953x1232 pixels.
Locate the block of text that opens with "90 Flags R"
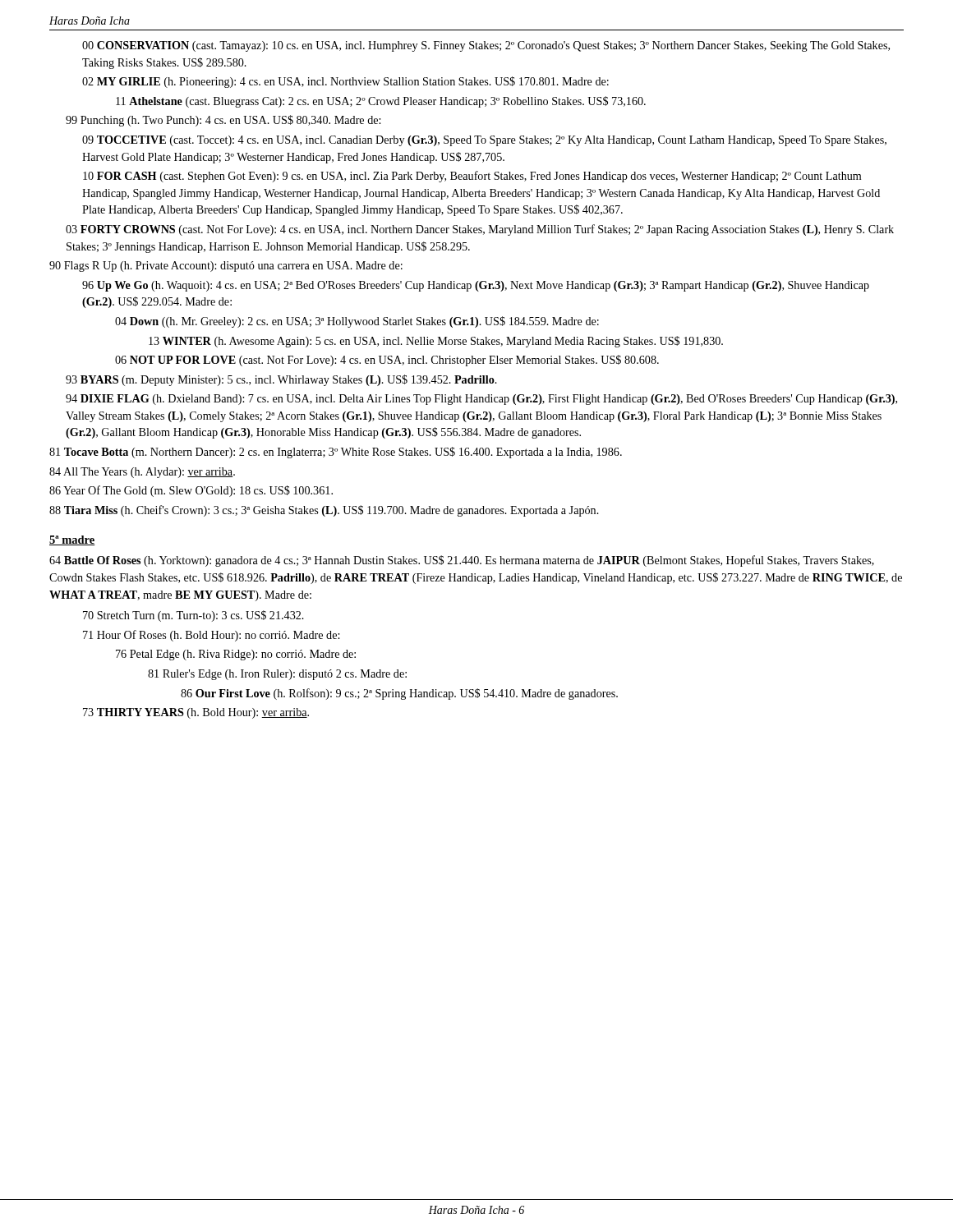pyautogui.click(x=226, y=267)
